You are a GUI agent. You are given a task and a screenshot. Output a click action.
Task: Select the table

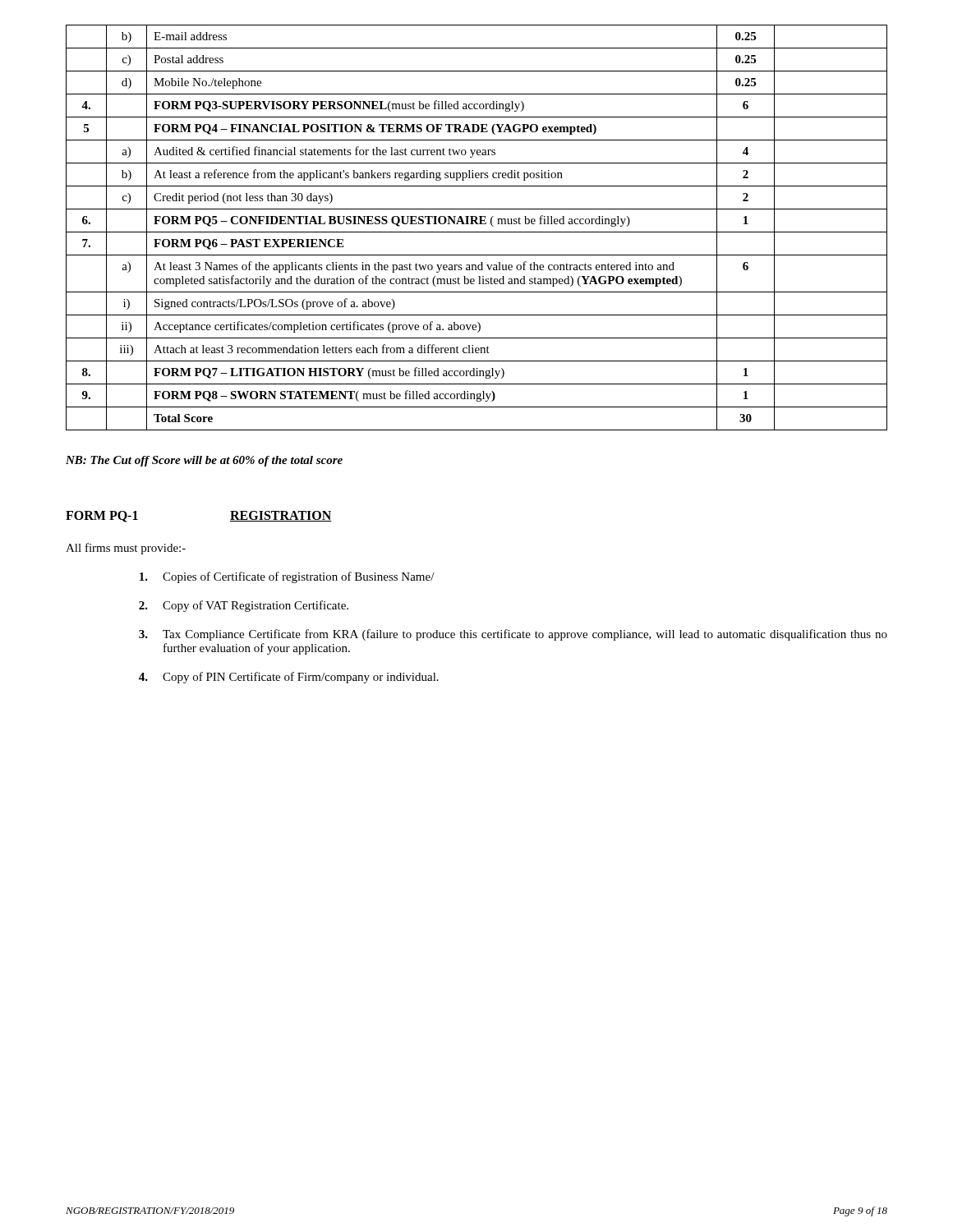point(476,227)
